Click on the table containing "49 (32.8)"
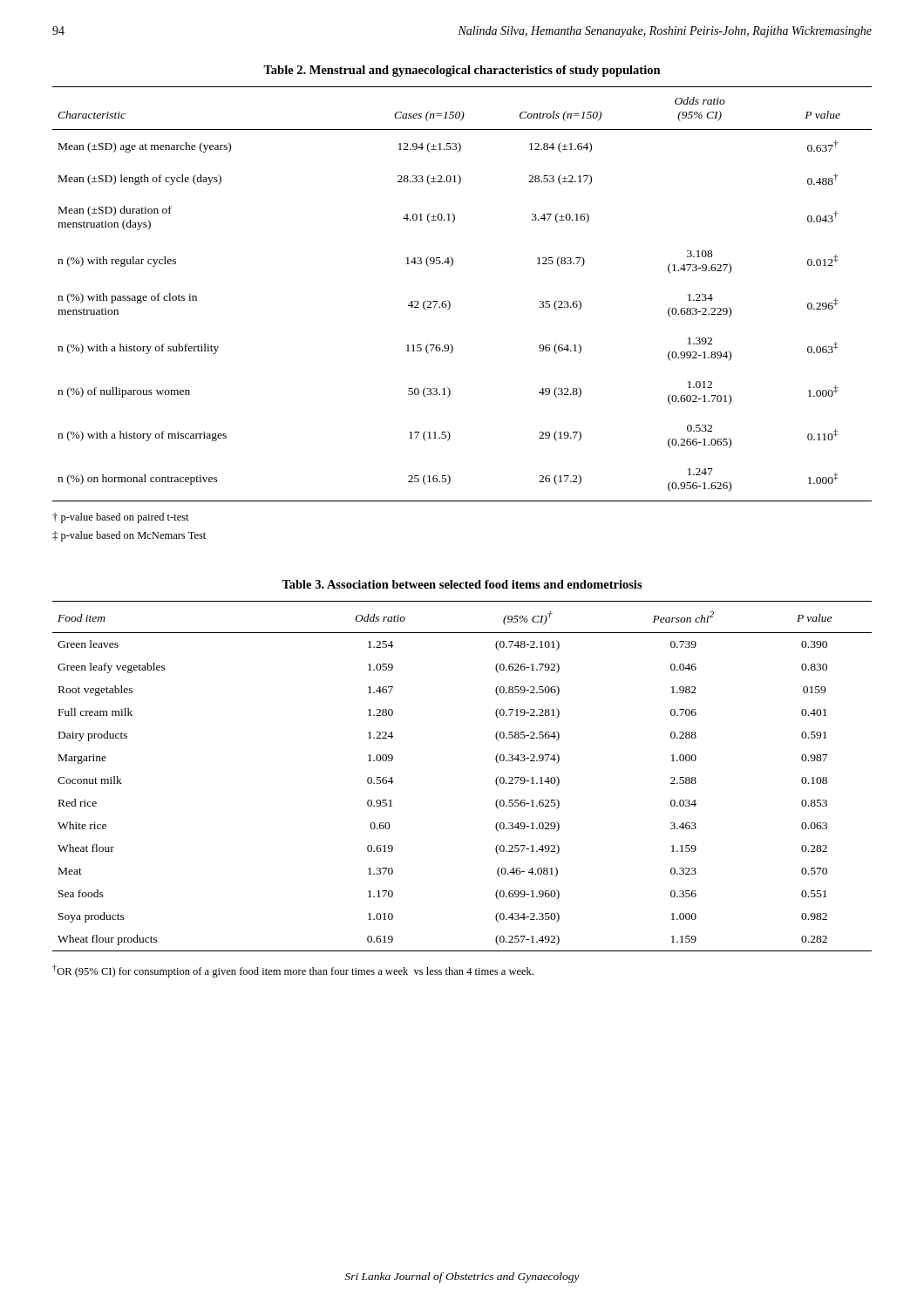 coord(462,294)
